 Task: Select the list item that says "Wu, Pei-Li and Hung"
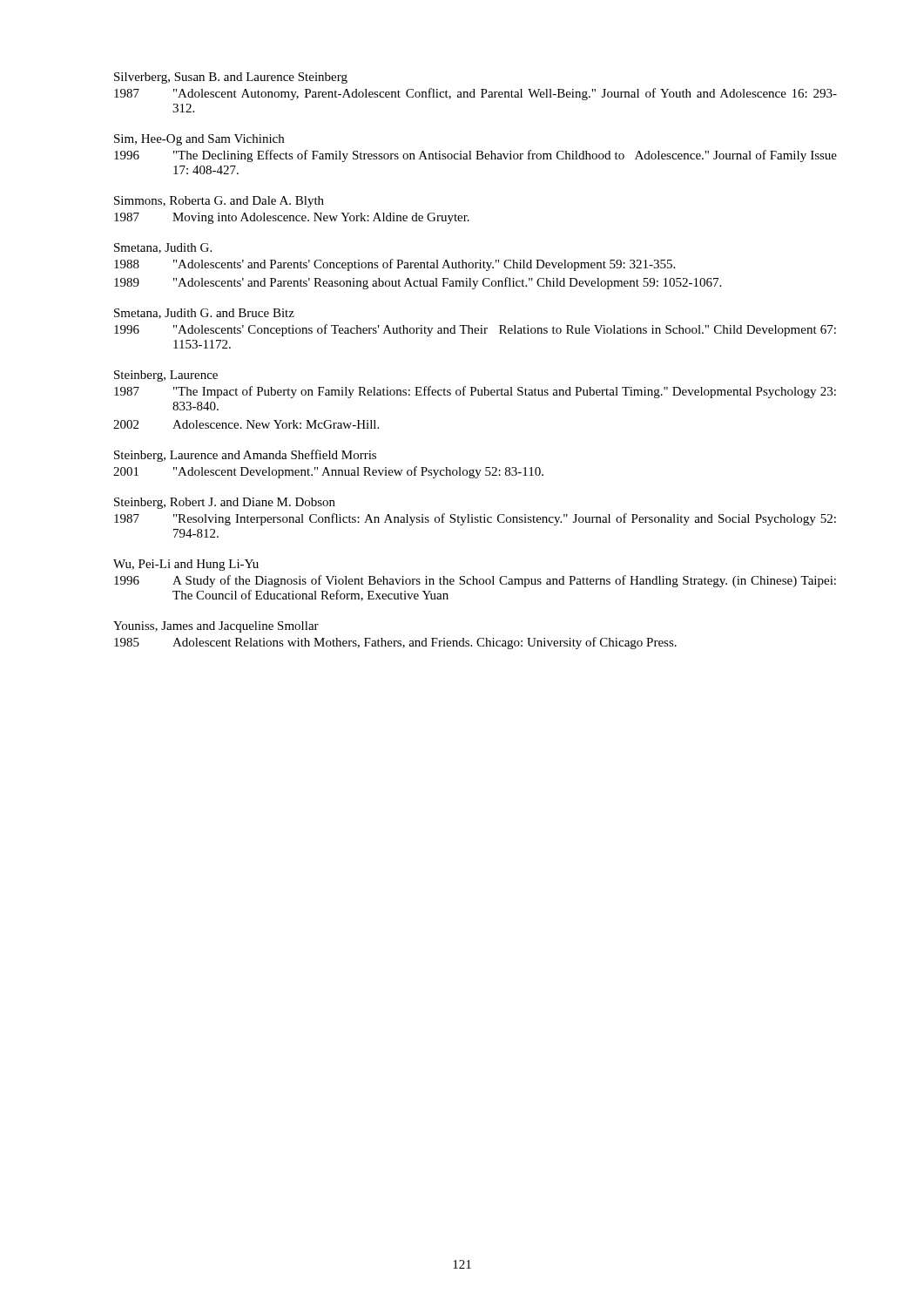(475, 580)
